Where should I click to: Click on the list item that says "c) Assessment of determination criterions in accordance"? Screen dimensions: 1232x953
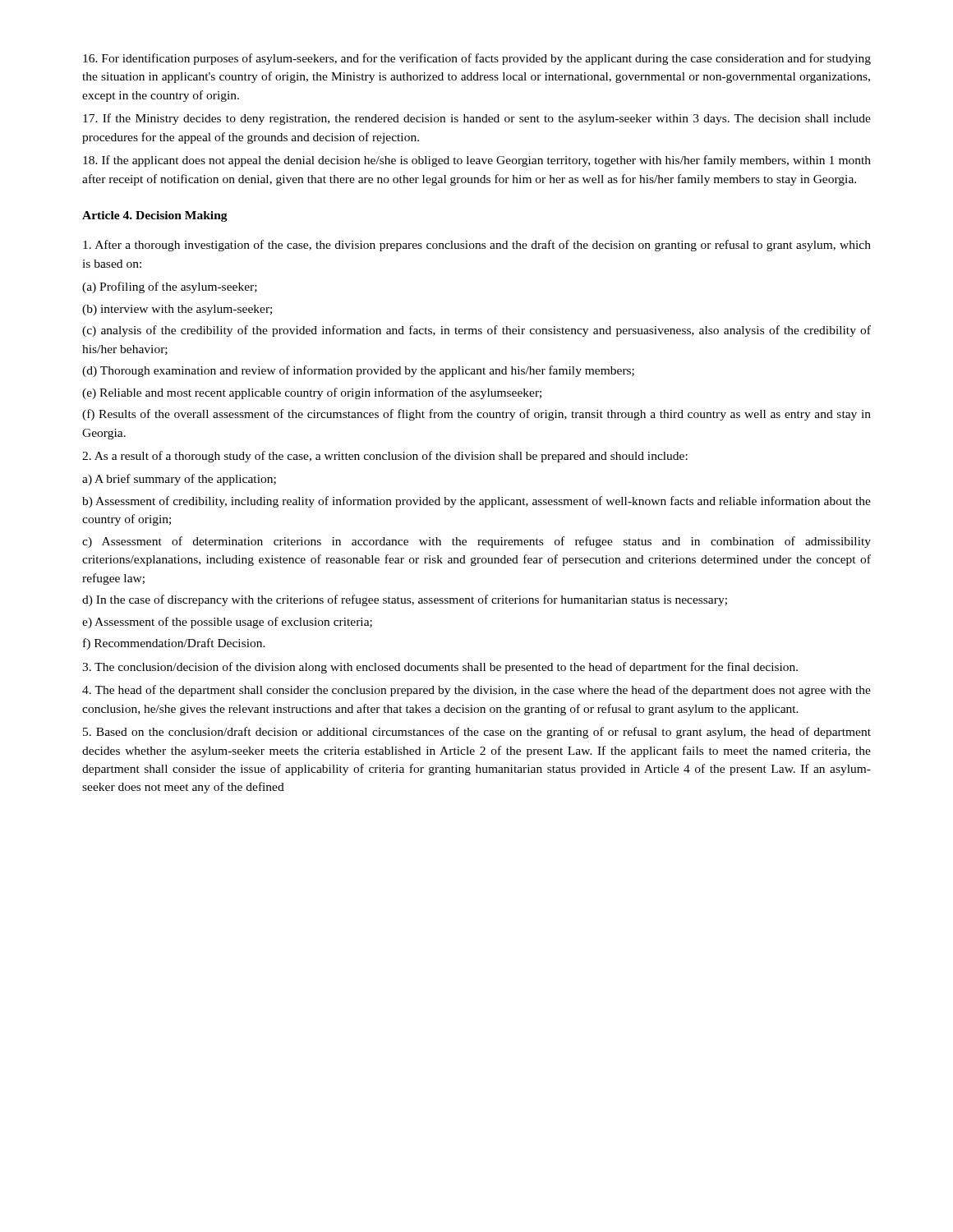coord(476,560)
